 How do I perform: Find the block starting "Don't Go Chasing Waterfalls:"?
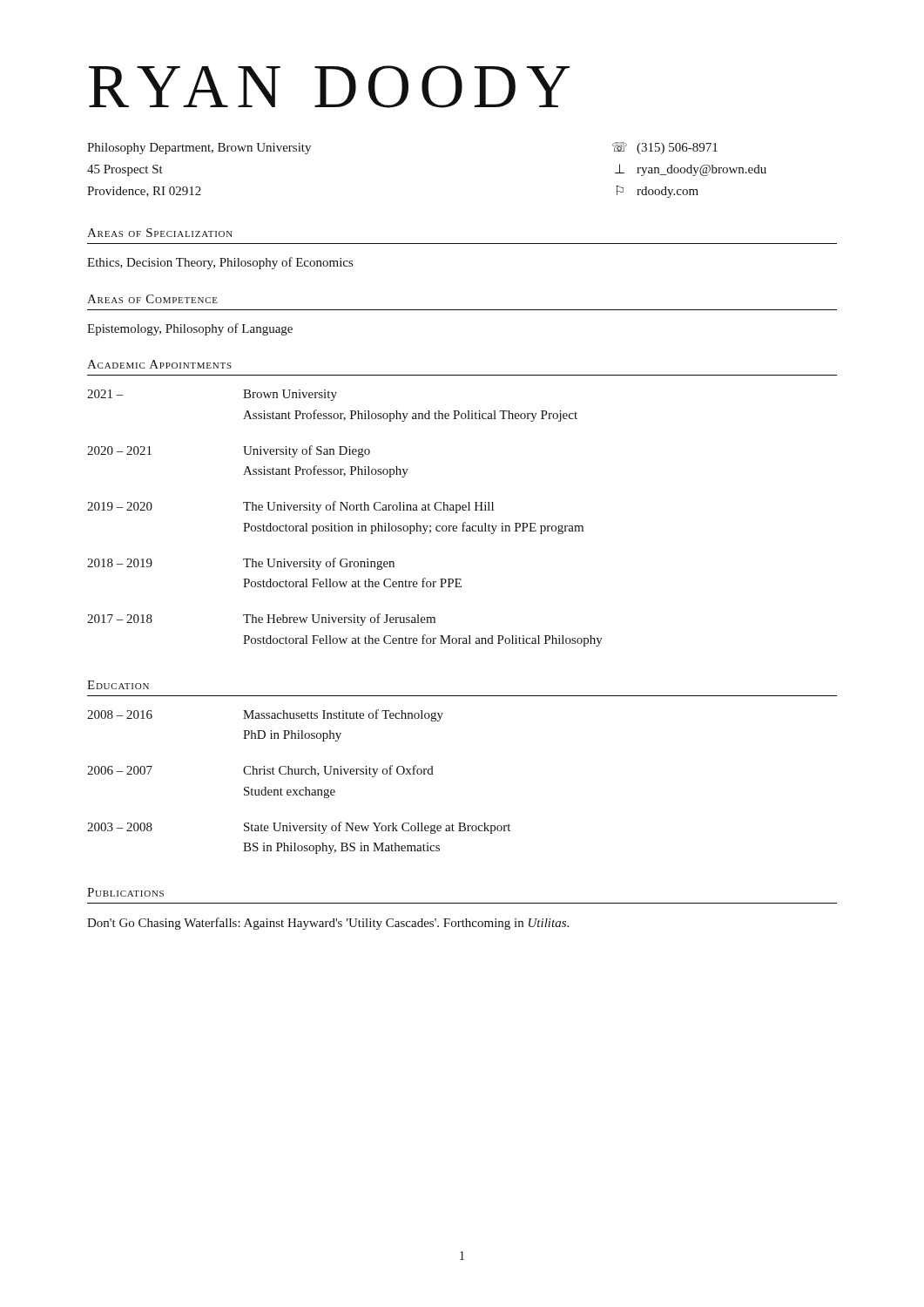pos(462,923)
